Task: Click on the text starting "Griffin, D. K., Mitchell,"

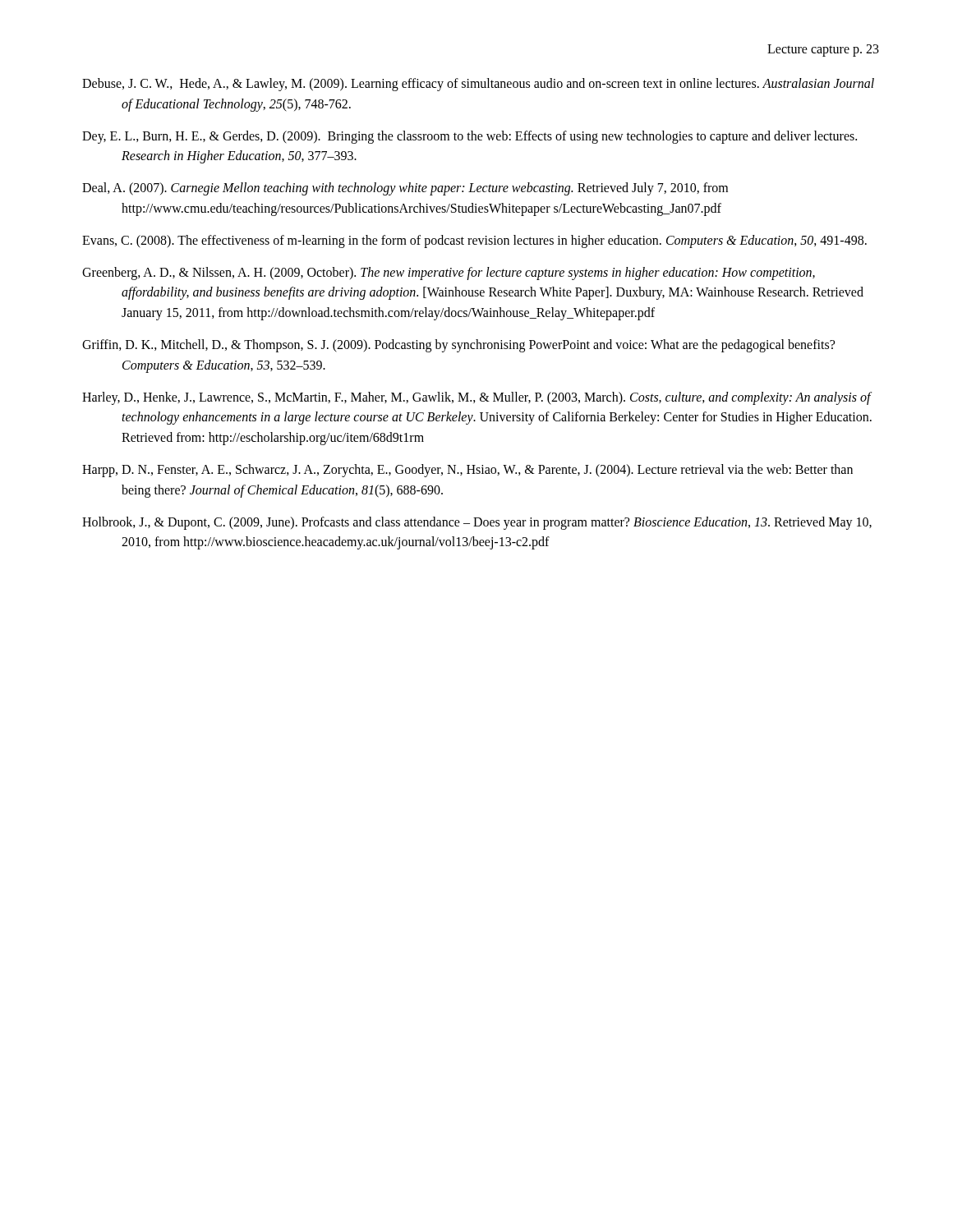Action: [x=459, y=355]
